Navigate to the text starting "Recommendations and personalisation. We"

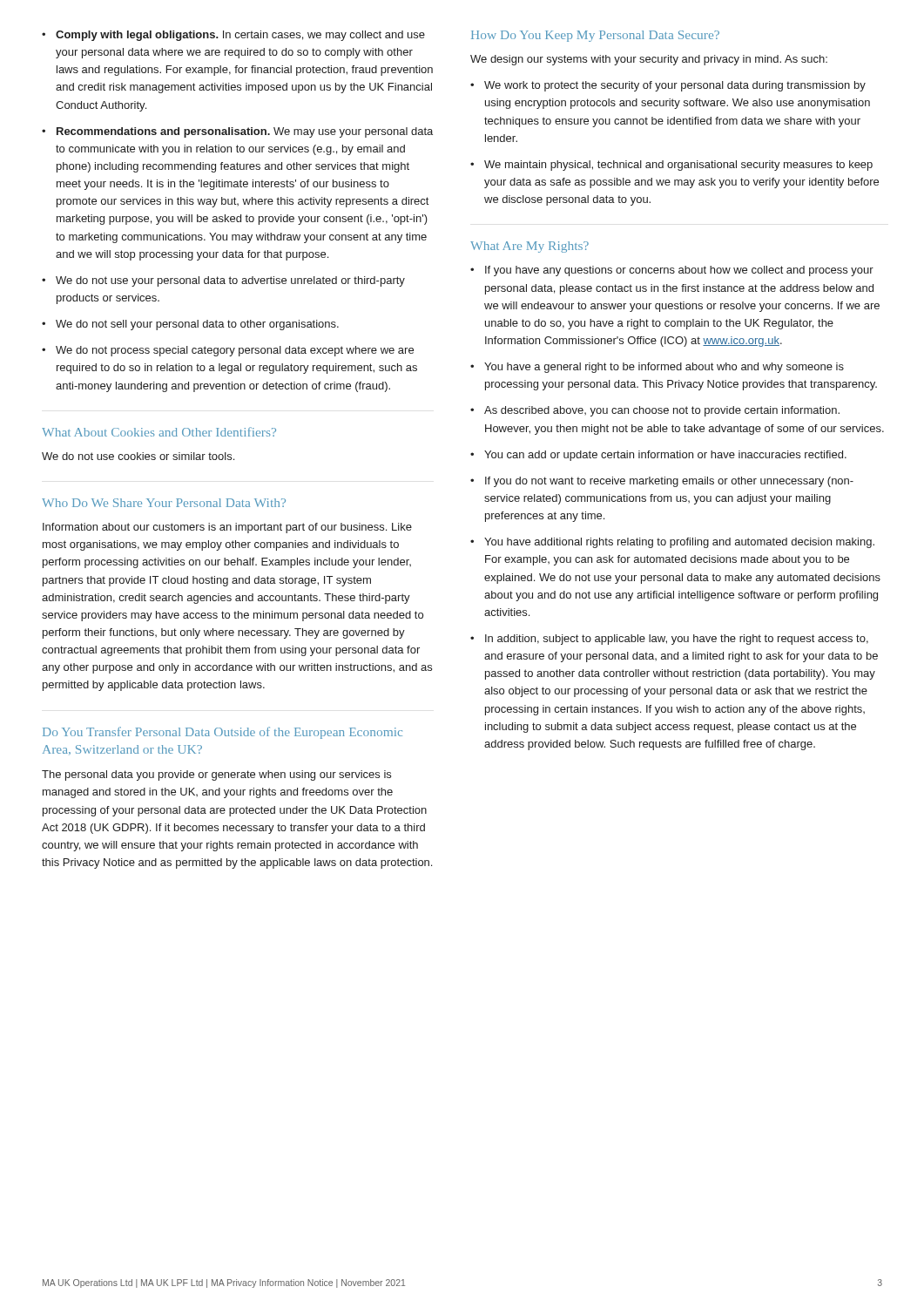[x=244, y=192]
